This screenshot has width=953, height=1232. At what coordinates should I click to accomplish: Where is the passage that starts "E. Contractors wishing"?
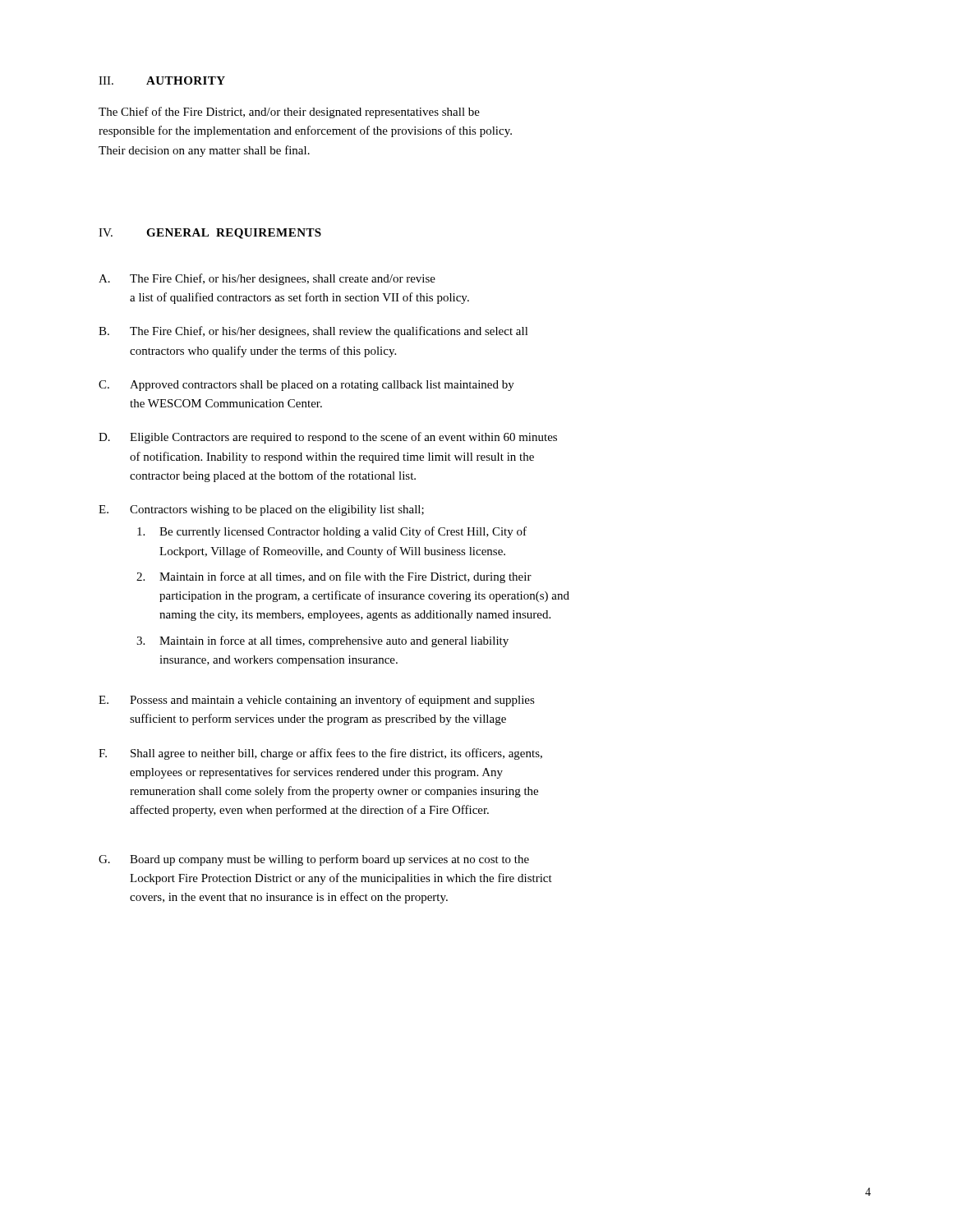click(485, 588)
